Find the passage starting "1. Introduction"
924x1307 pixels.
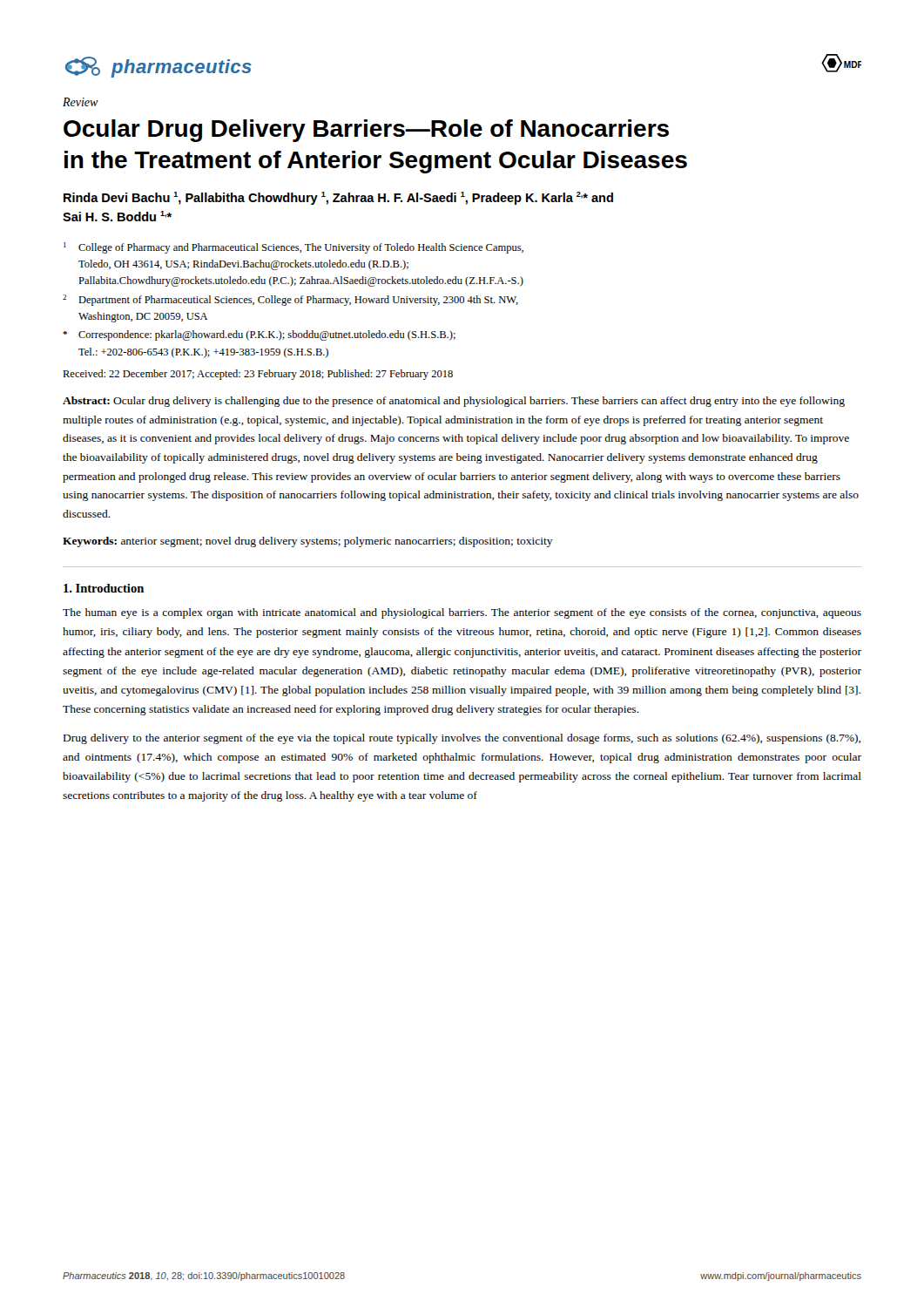[103, 588]
